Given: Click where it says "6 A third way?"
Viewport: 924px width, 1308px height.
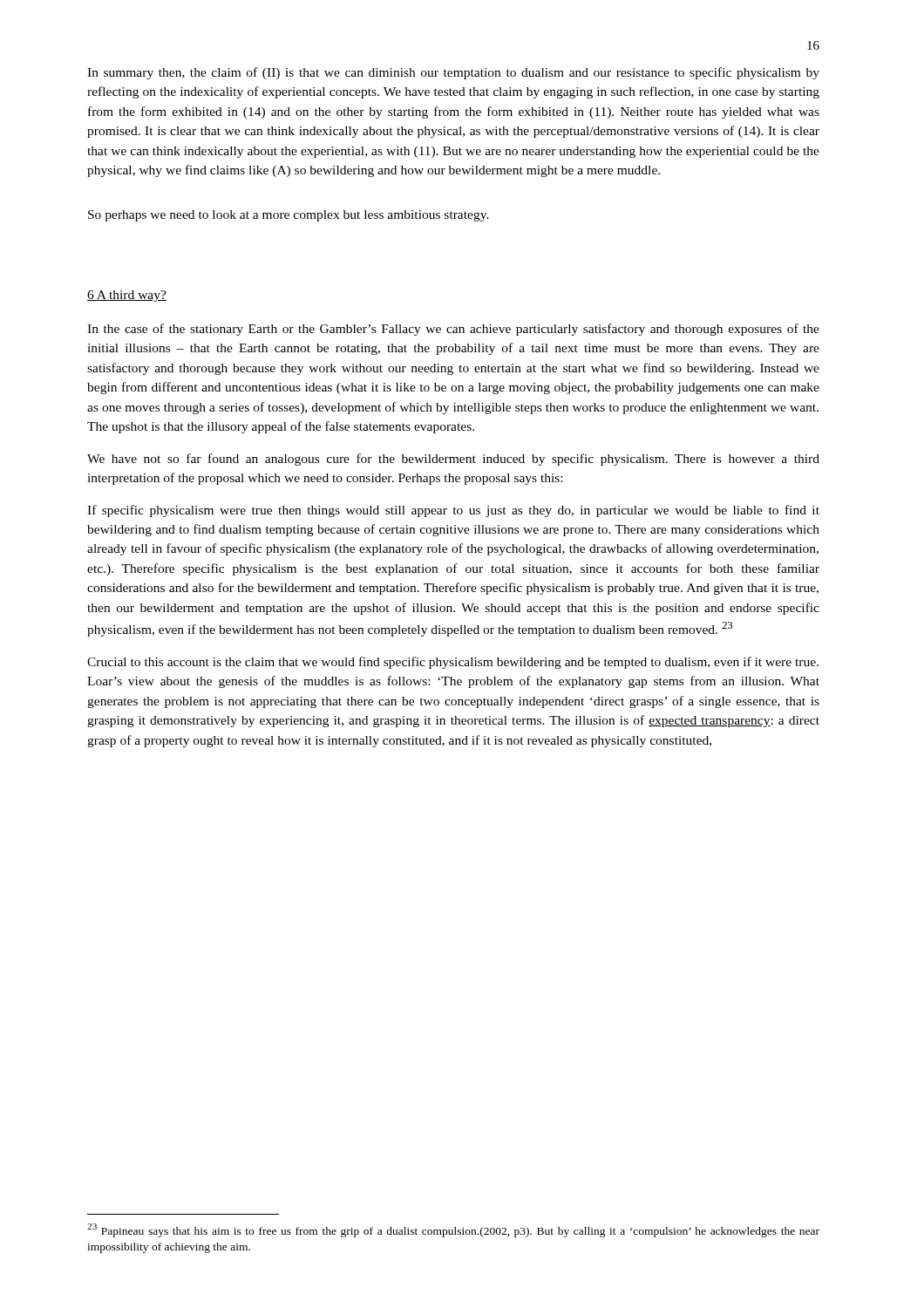Looking at the screenshot, I should pyautogui.click(x=127, y=295).
